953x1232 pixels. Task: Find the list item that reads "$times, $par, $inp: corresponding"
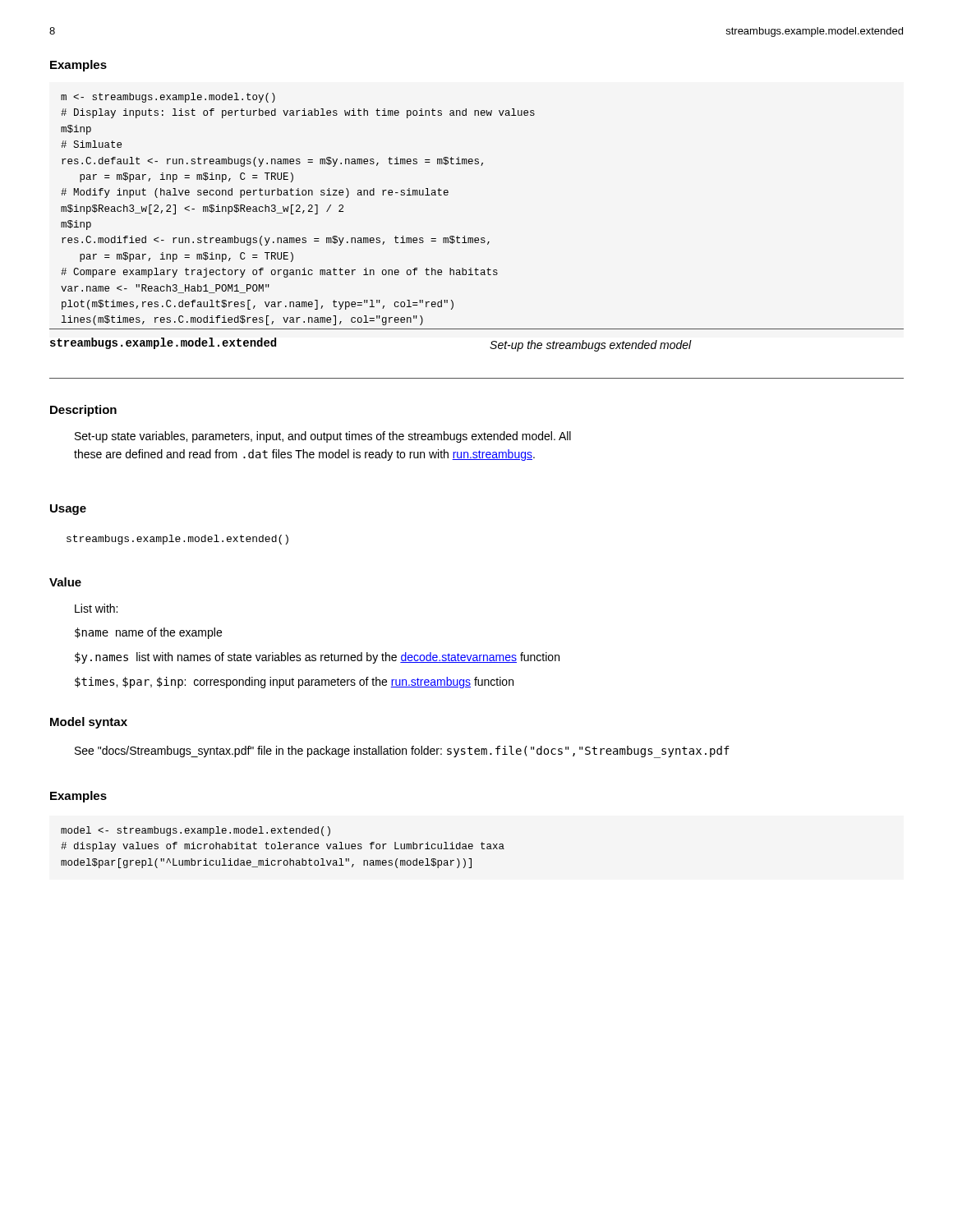(489, 682)
